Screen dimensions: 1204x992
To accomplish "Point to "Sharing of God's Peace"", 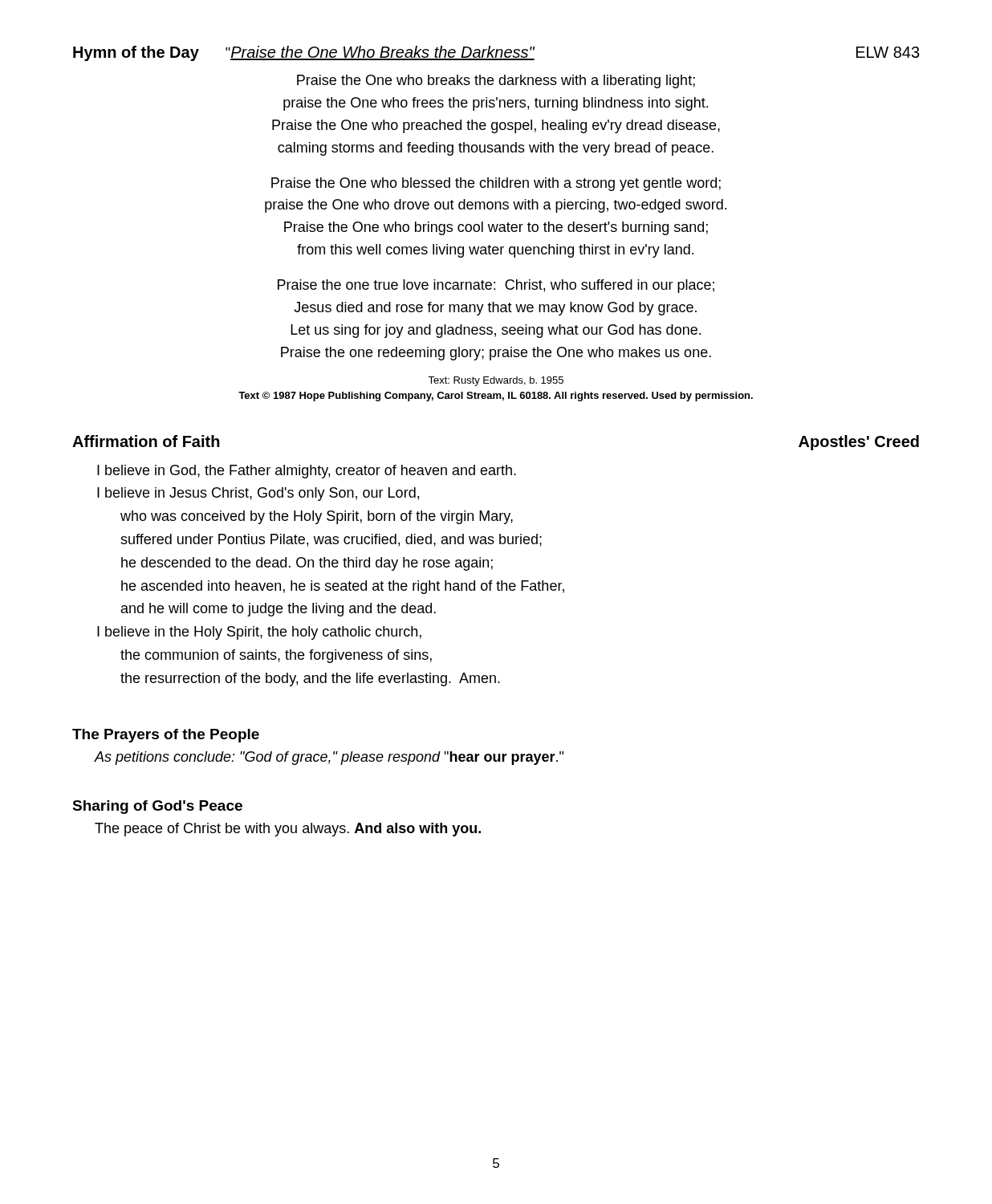I will [x=157, y=807].
